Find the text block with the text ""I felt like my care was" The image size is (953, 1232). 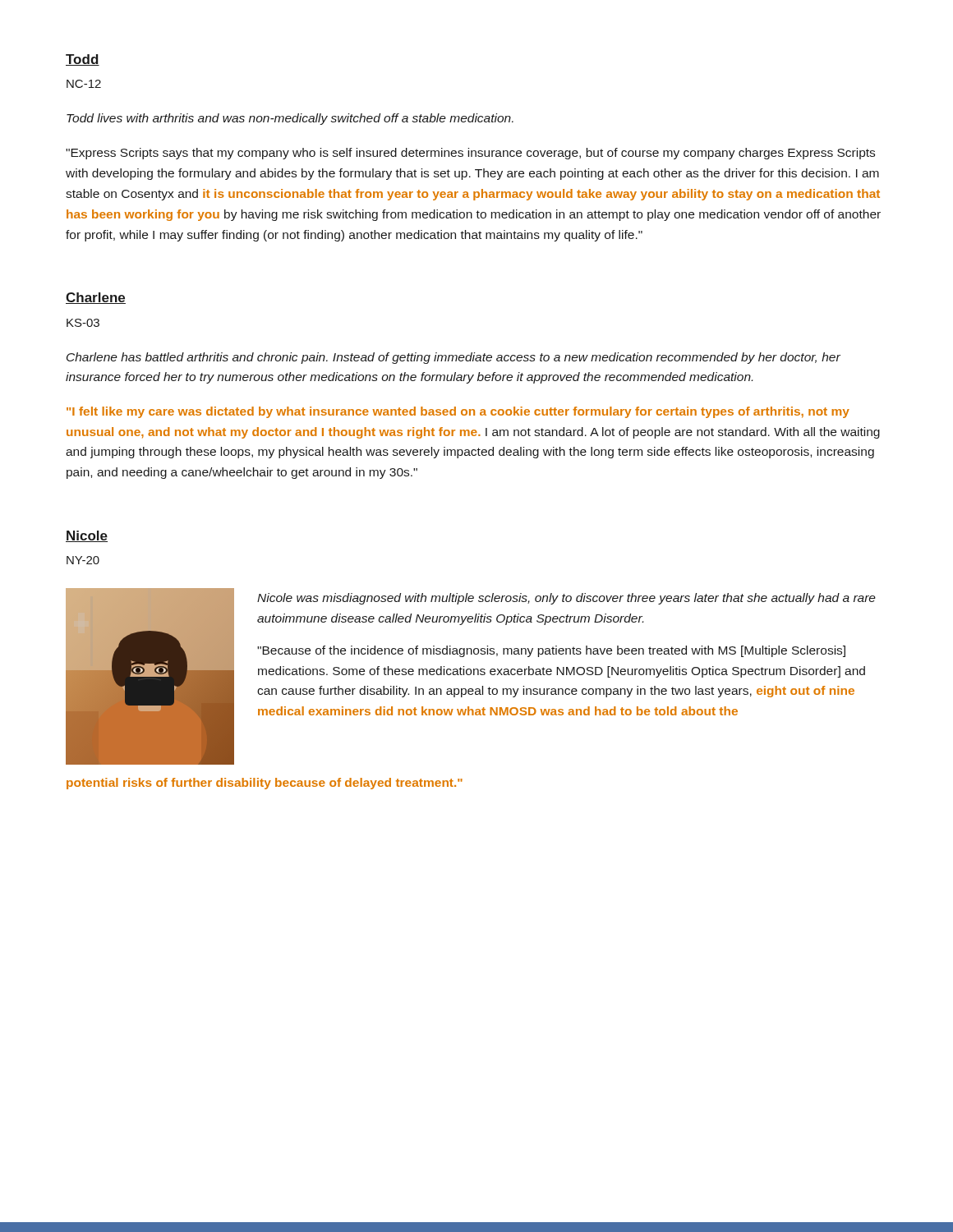pyautogui.click(x=476, y=442)
